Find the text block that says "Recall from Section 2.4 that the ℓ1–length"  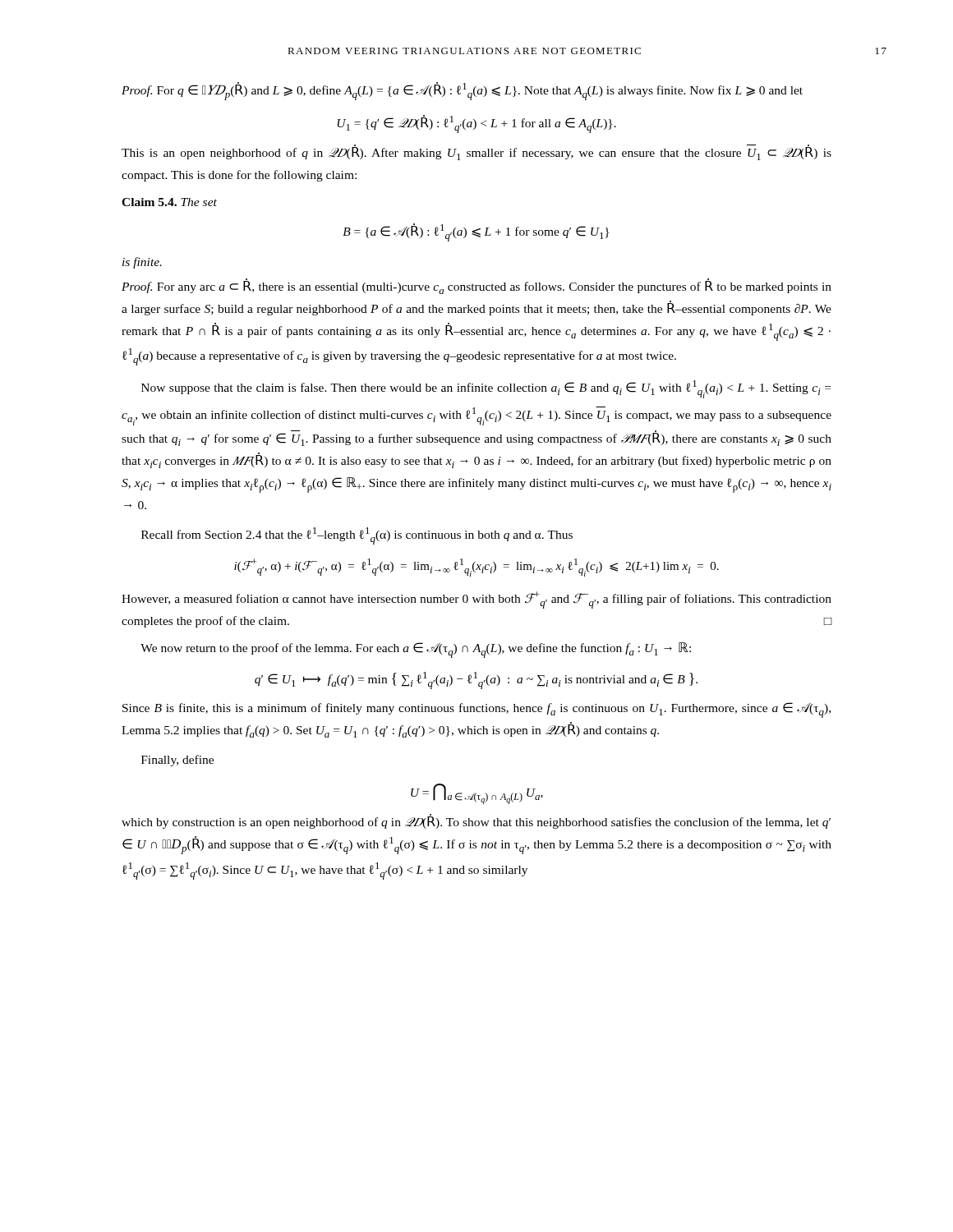pos(476,535)
